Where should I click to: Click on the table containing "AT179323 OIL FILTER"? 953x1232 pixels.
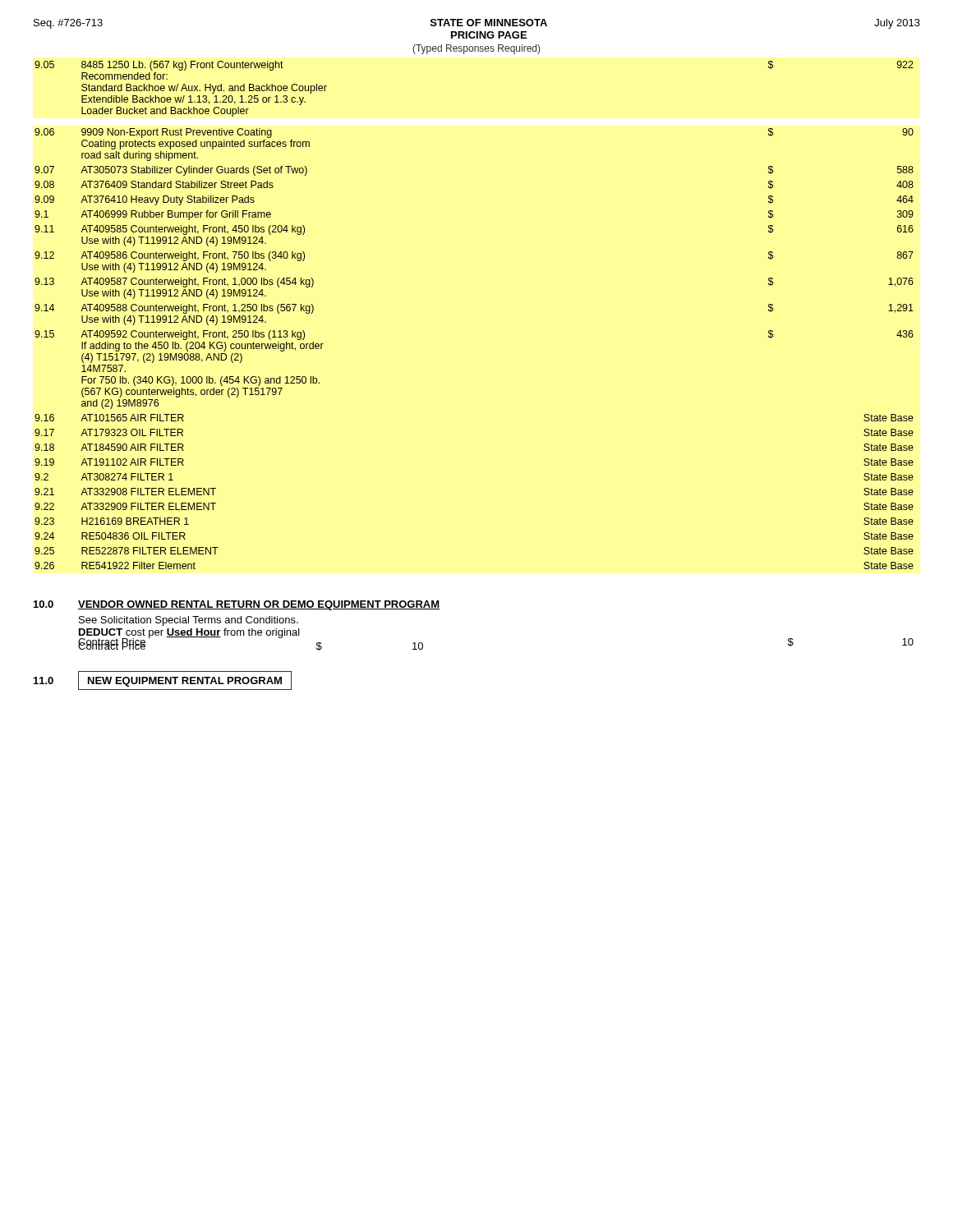point(476,315)
